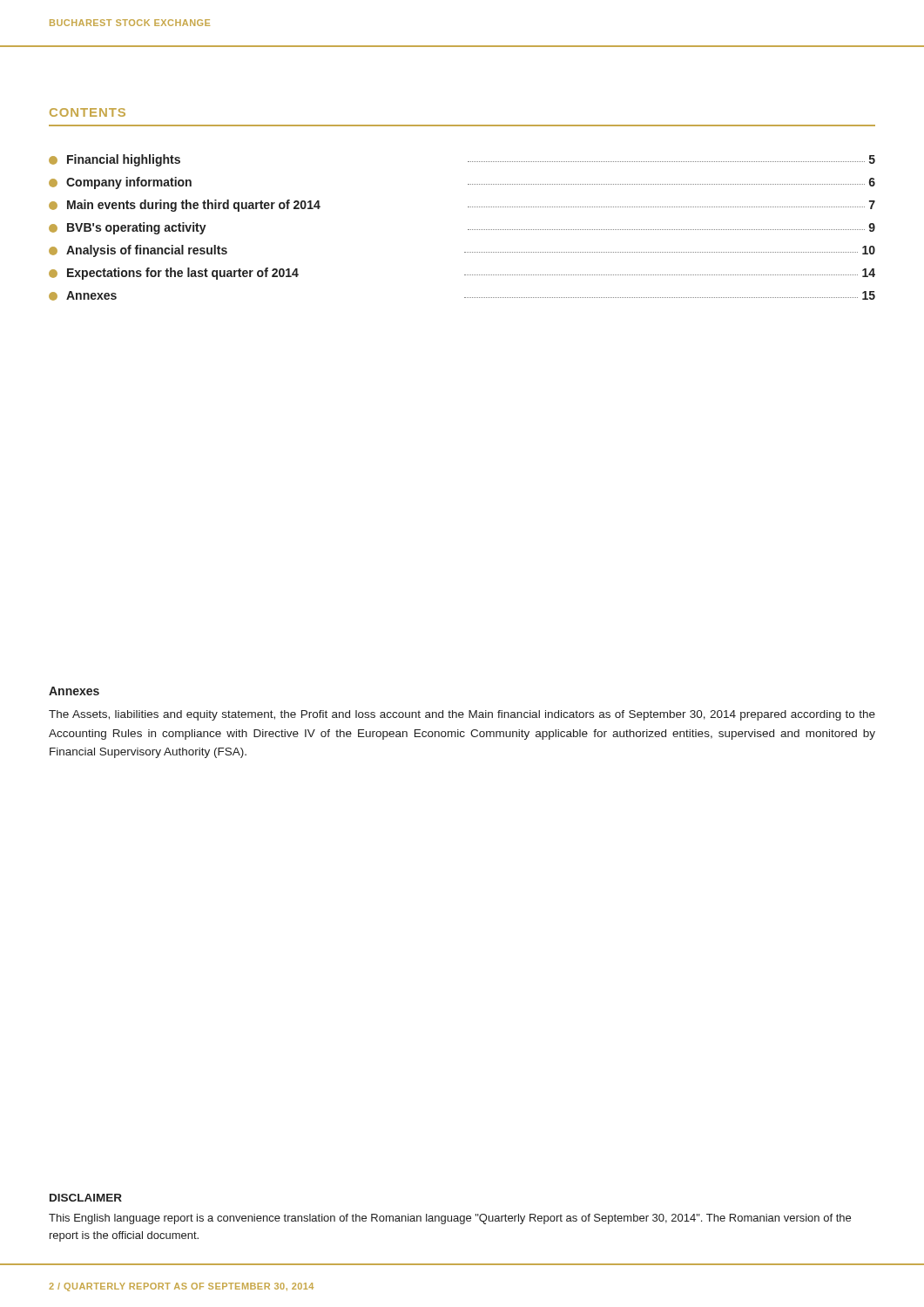Click where it says "Company information 6"
The image size is (924, 1307).
462,182
